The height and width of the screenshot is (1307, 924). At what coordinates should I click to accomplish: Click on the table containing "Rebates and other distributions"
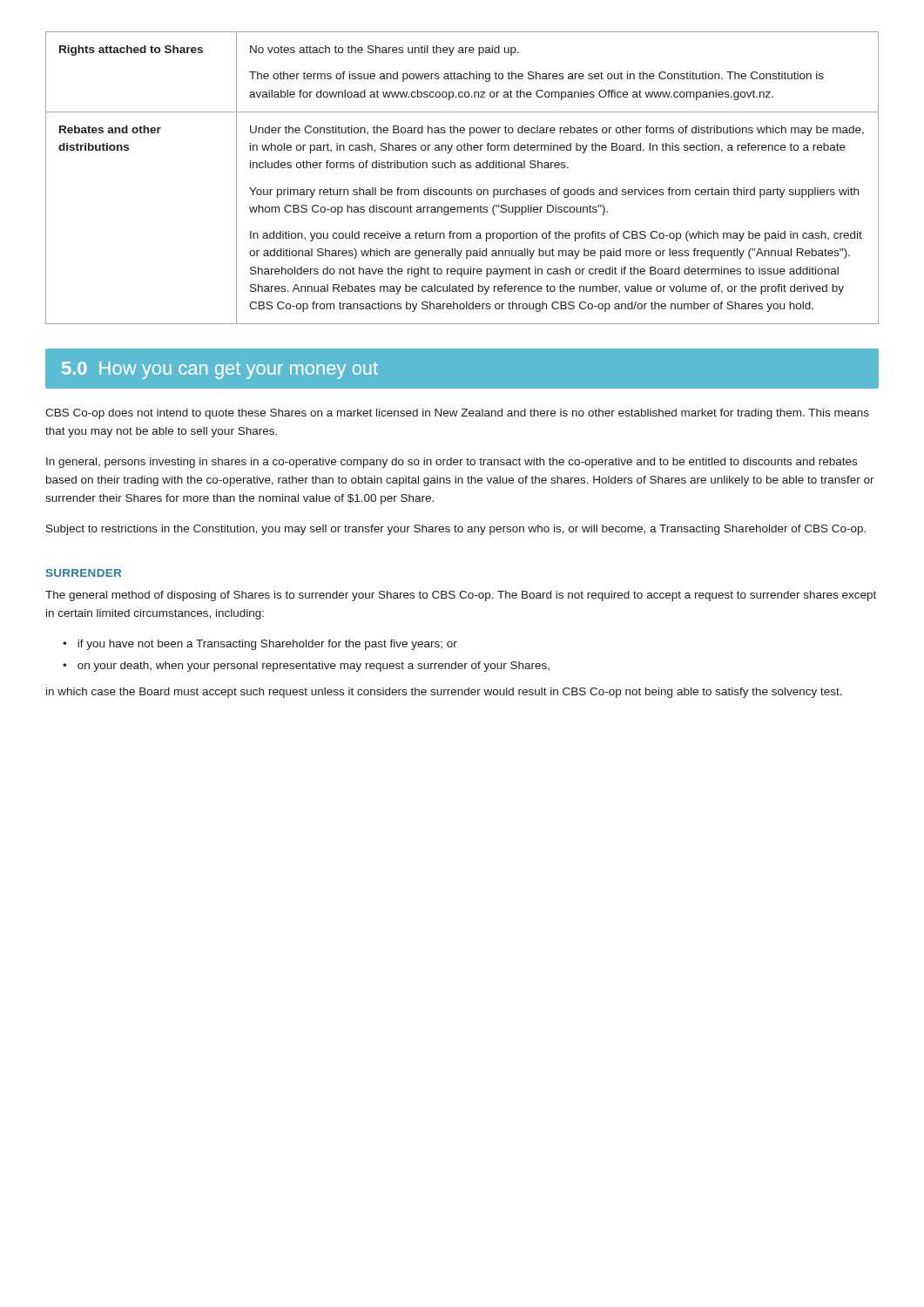[x=462, y=178]
